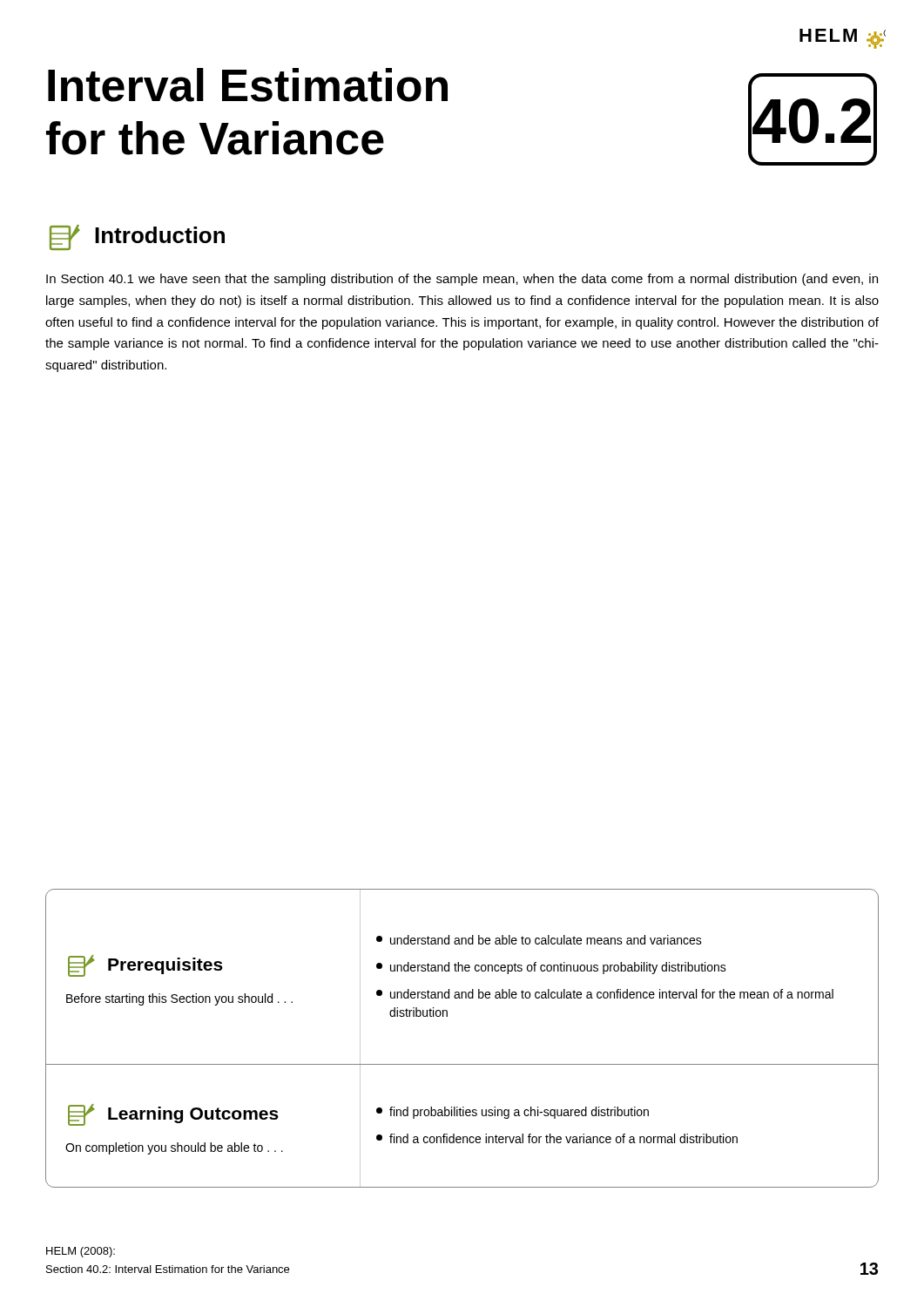The height and width of the screenshot is (1307, 924).
Task: Locate the passage starting "On completion you should be able"
Action: coord(174,1148)
